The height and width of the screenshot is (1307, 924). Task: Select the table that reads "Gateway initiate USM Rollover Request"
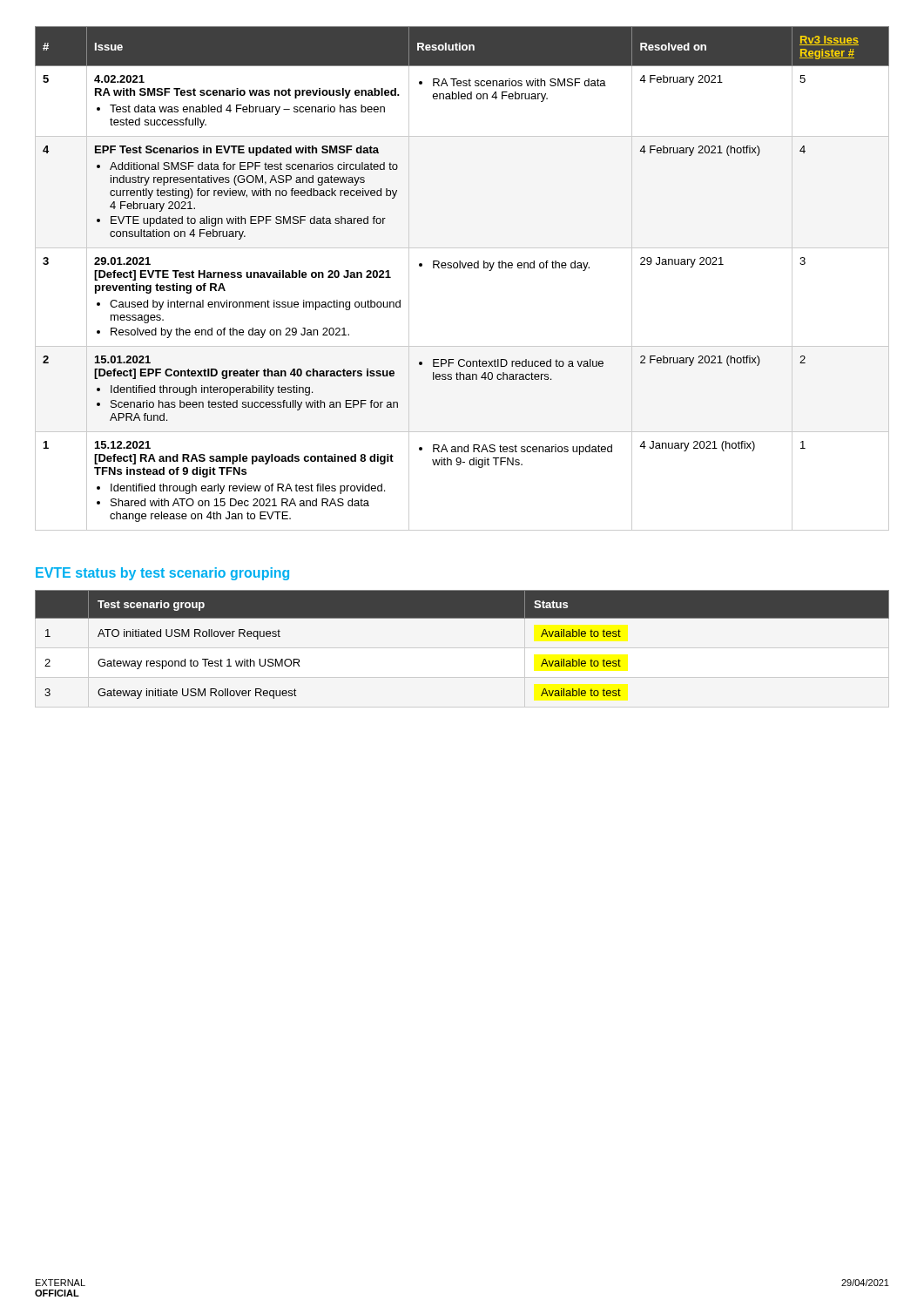(462, 649)
